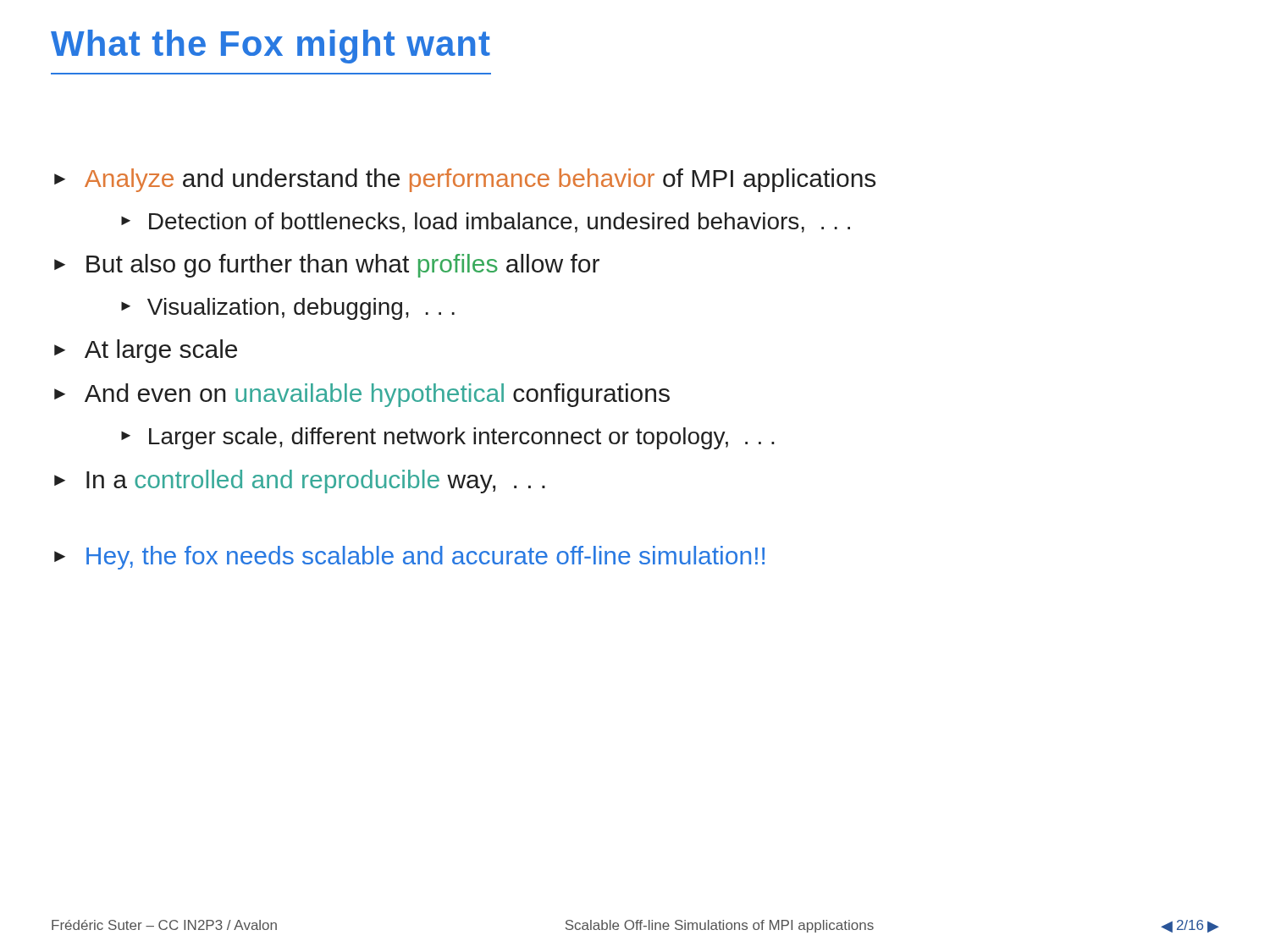Click the passage that begins "► And even on"
Viewport: 1270px width, 952px height.
(x=361, y=394)
